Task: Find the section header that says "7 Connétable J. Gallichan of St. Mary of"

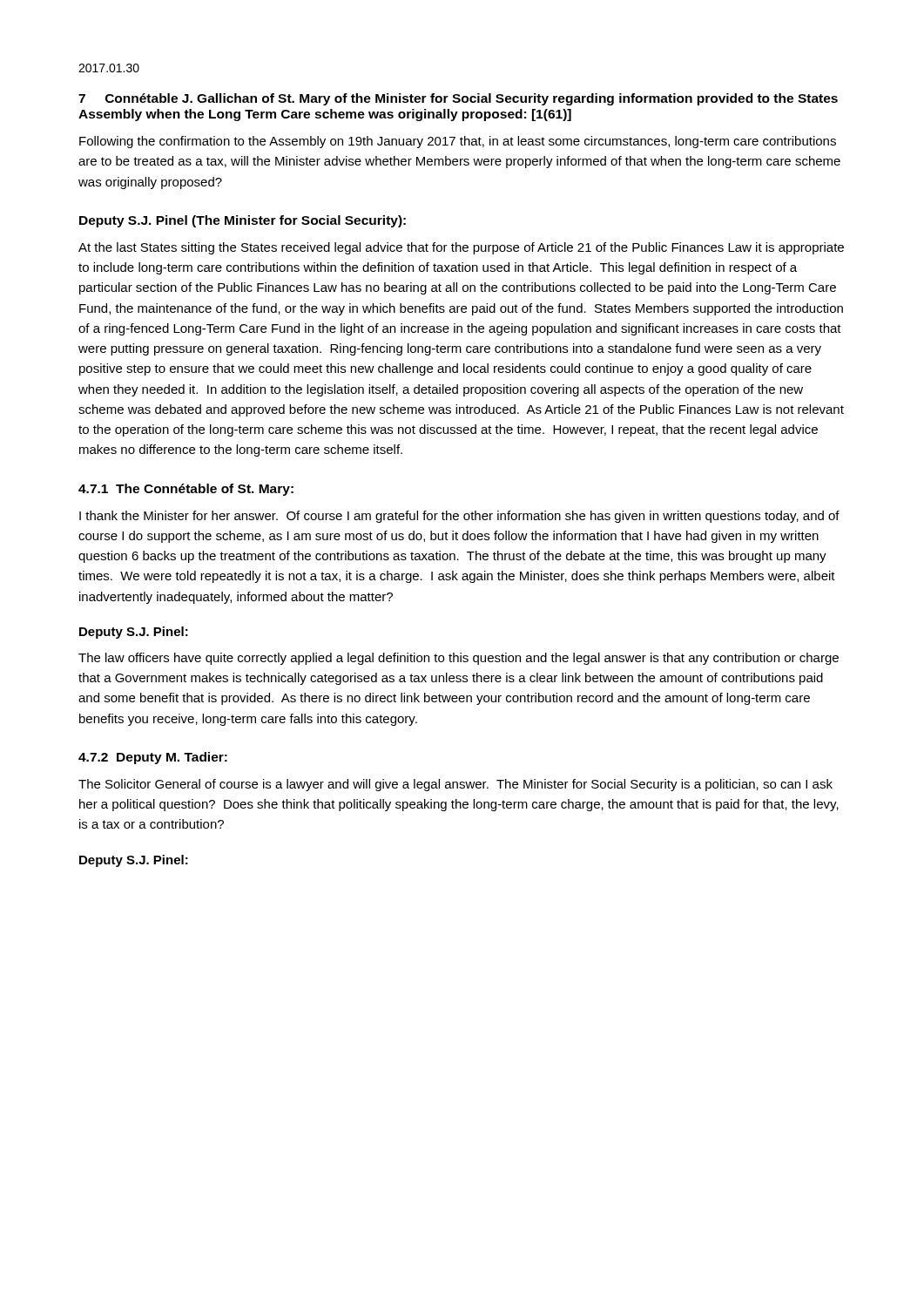Action: tap(458, 106)
